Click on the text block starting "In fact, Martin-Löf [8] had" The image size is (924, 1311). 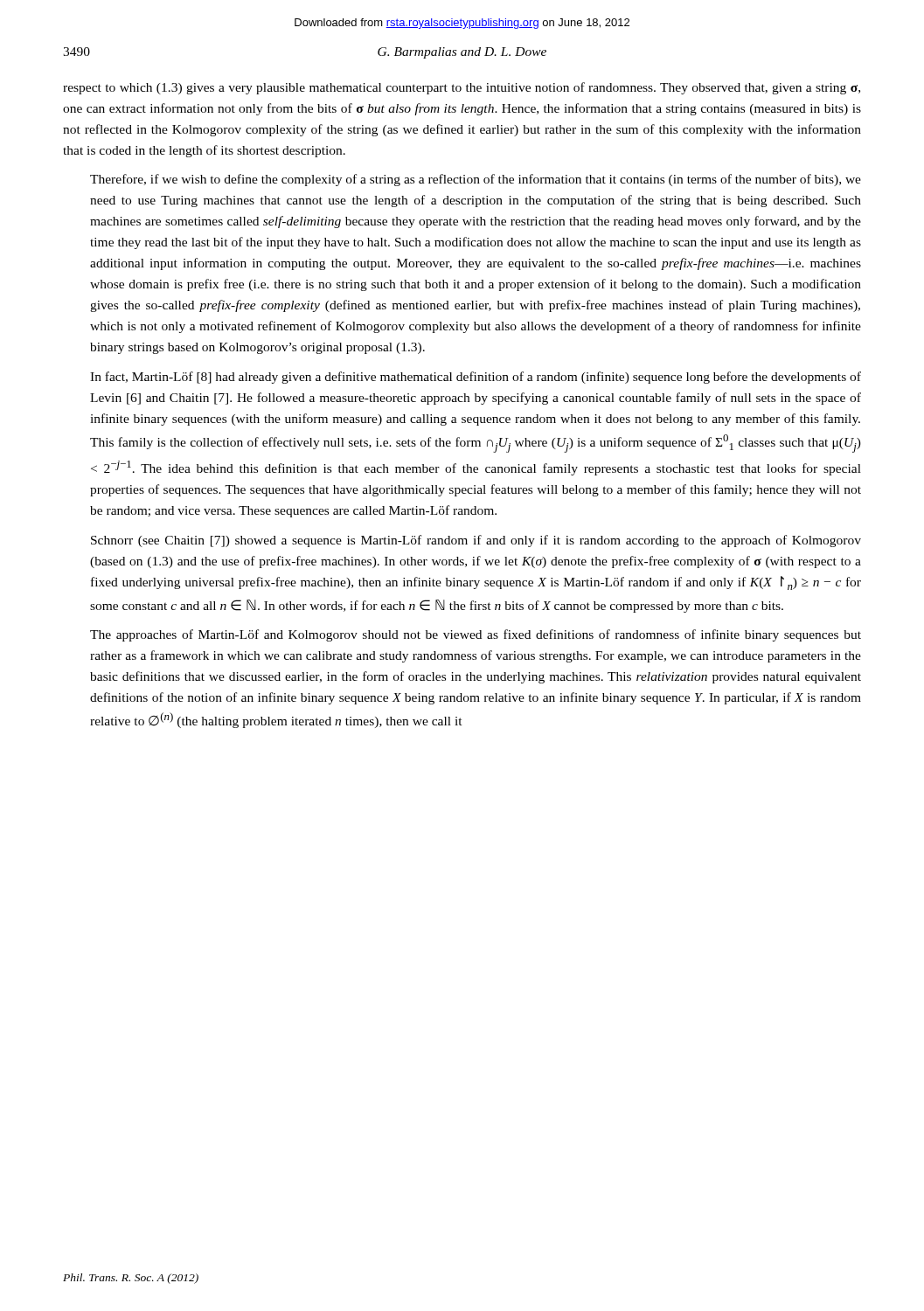coord(476,444)
